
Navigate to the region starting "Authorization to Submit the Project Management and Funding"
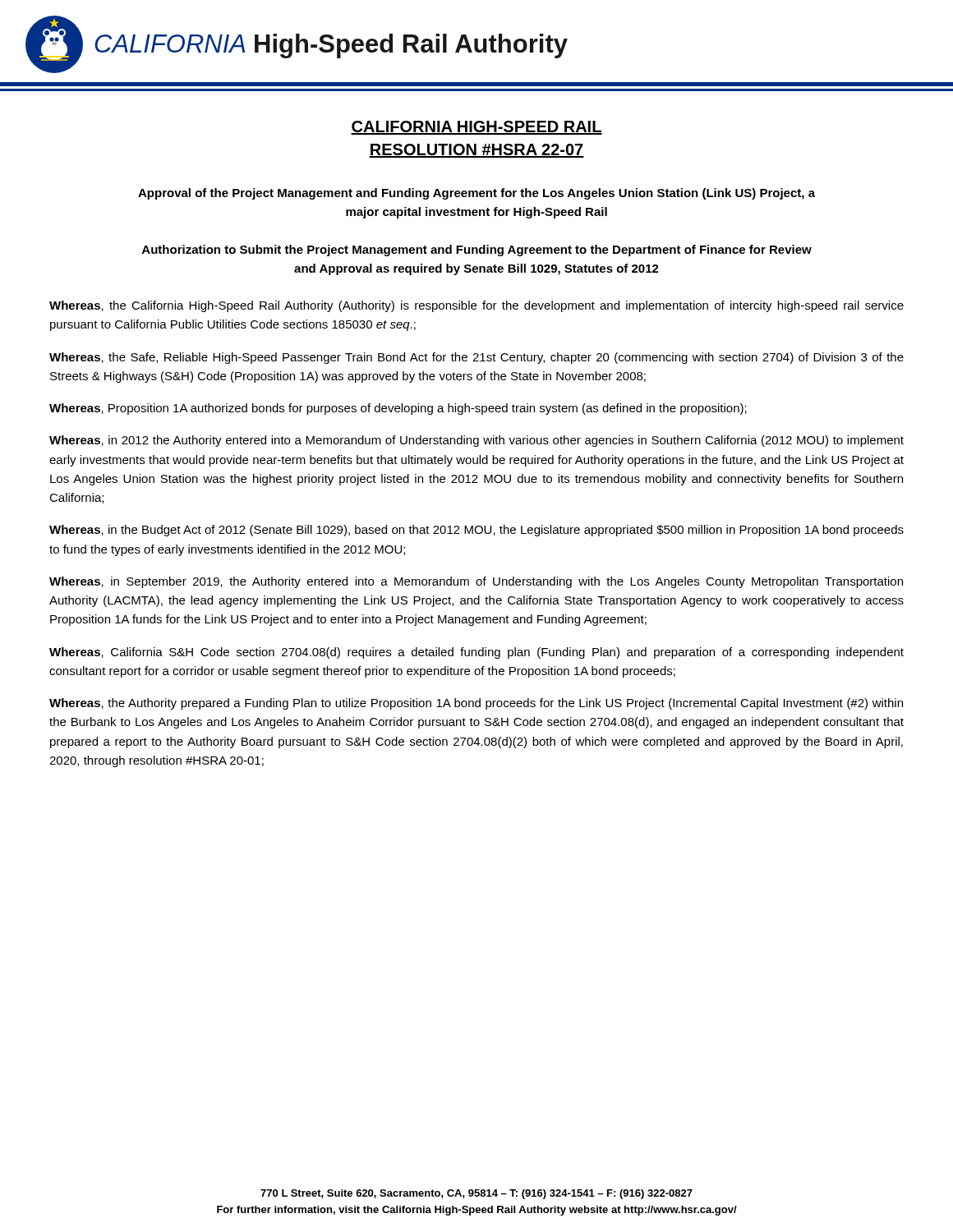(476, 259)
